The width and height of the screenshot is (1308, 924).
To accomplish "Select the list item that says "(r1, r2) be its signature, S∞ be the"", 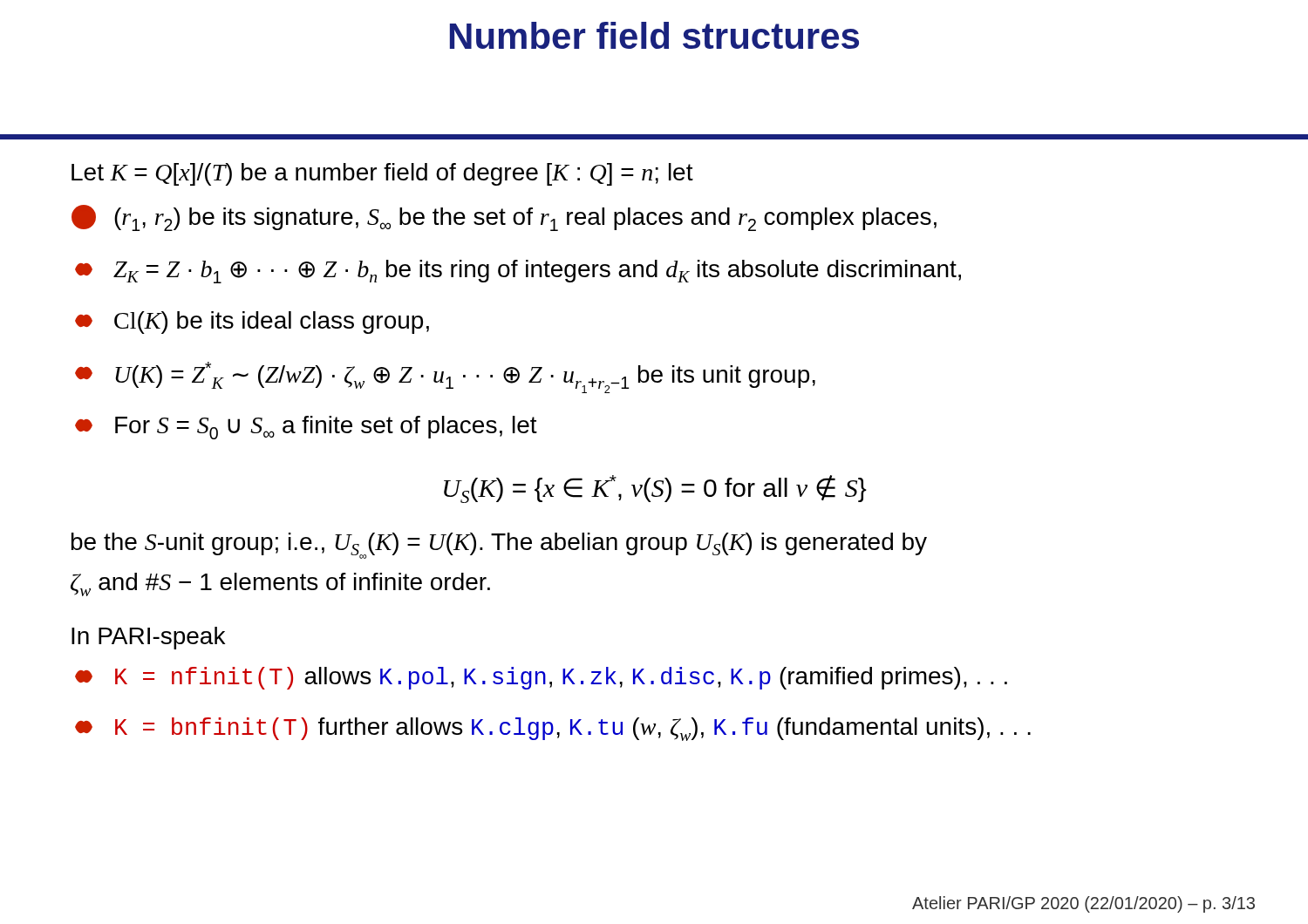I will tap(504, 221).
